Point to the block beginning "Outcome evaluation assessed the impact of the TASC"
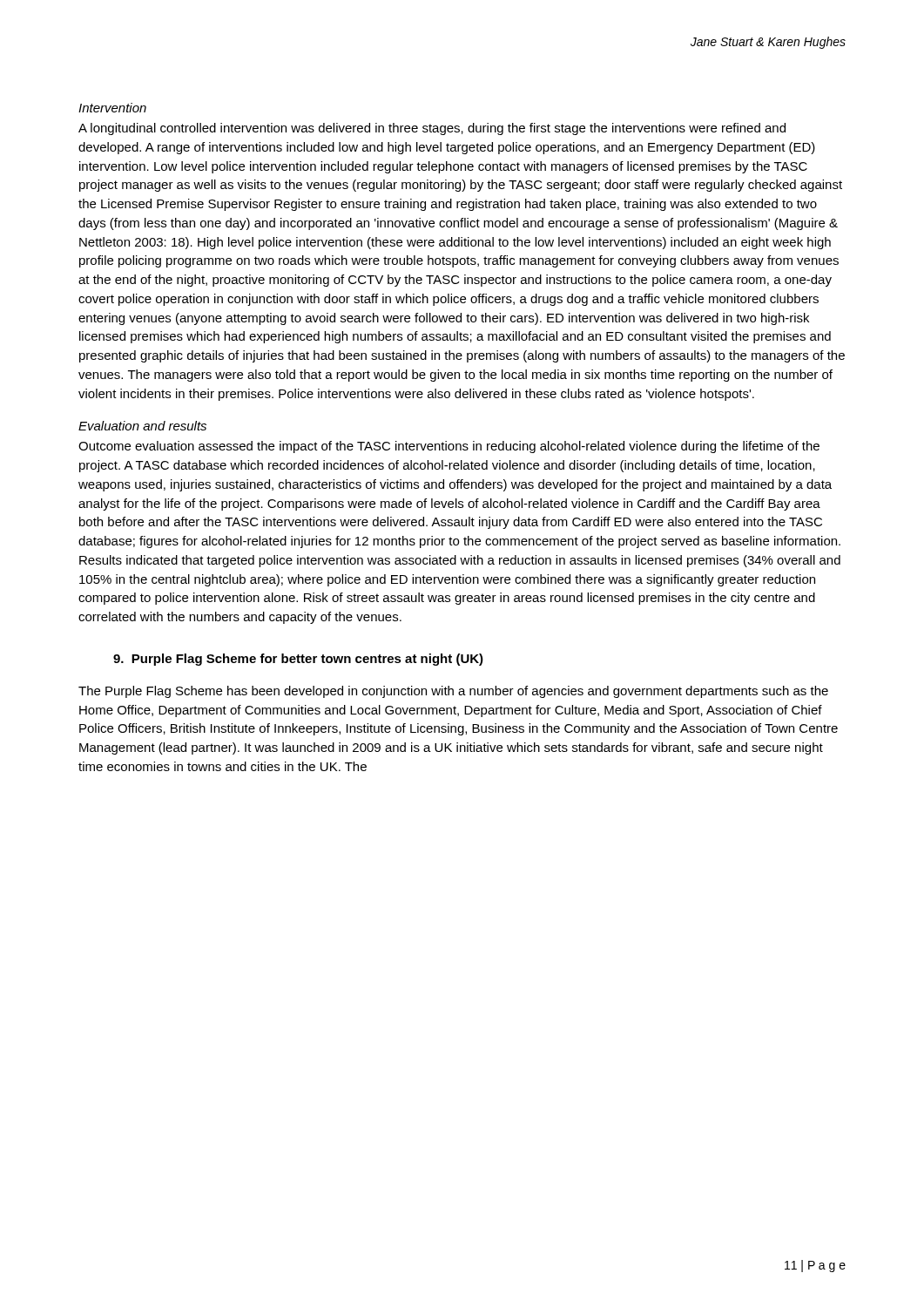Screen dimensions: 1307x924 [x=462, y=532]
